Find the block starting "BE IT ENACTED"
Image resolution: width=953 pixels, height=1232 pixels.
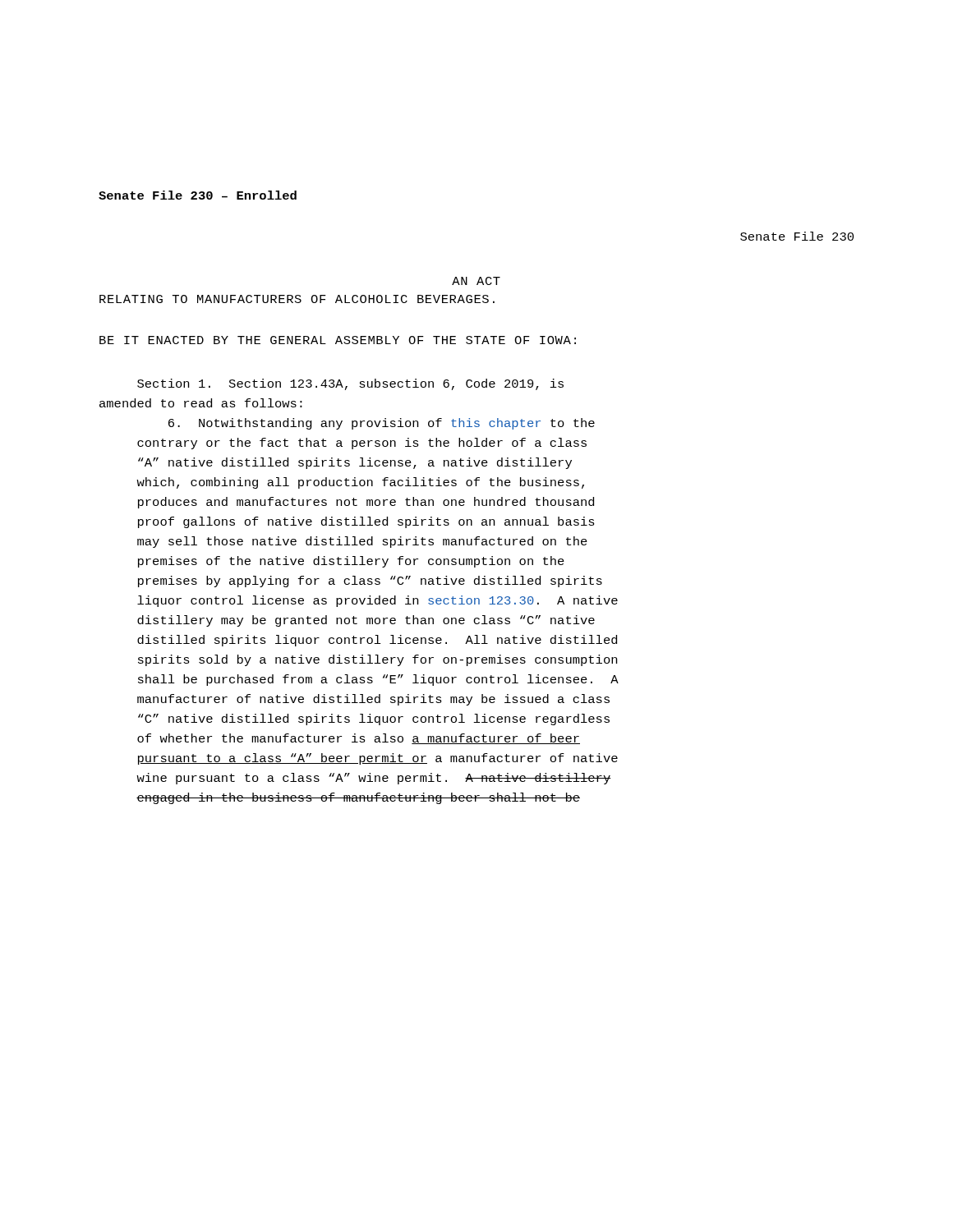(x=339, y=341)
